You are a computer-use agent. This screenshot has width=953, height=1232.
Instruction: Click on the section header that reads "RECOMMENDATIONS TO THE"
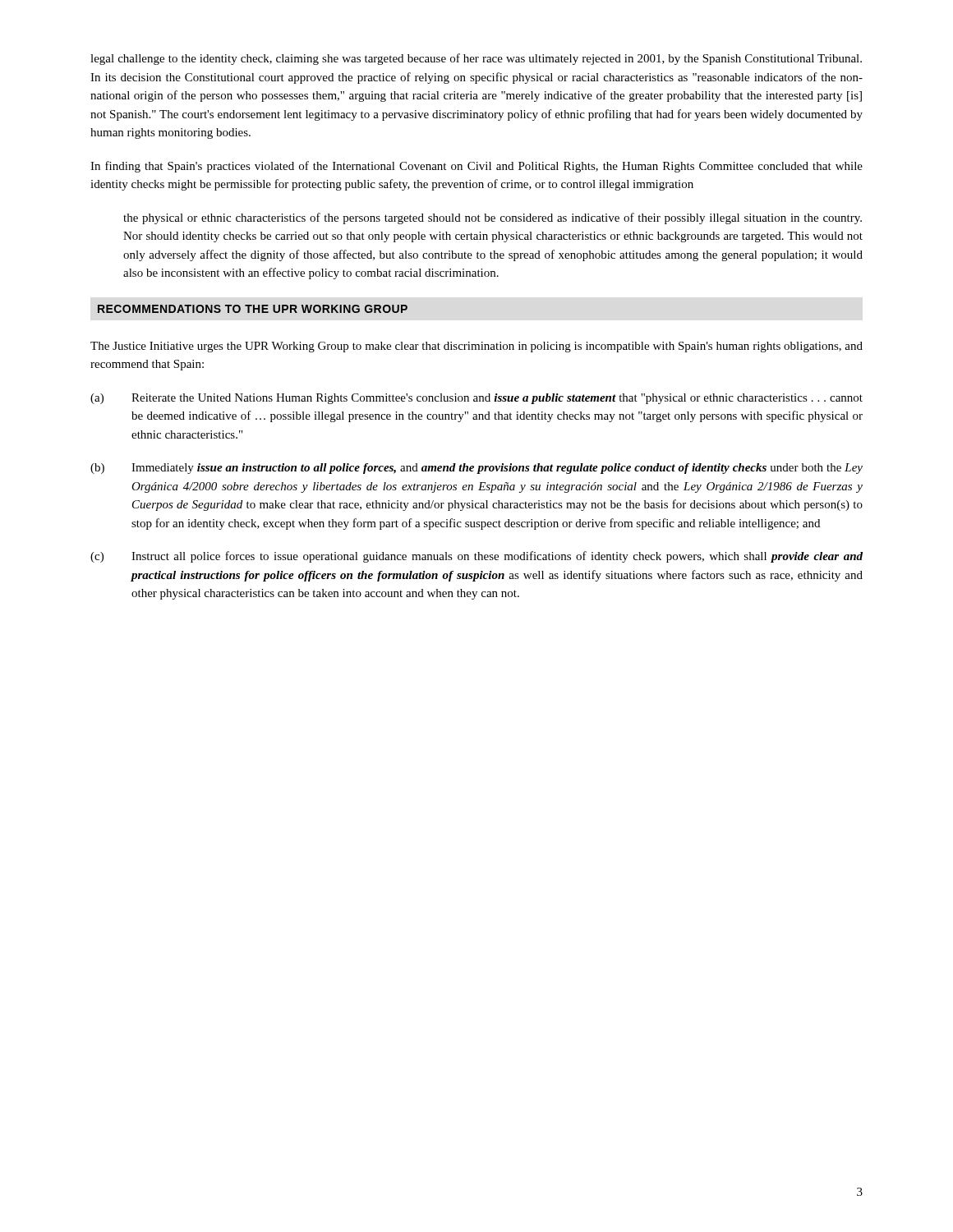tap(252, 308)
